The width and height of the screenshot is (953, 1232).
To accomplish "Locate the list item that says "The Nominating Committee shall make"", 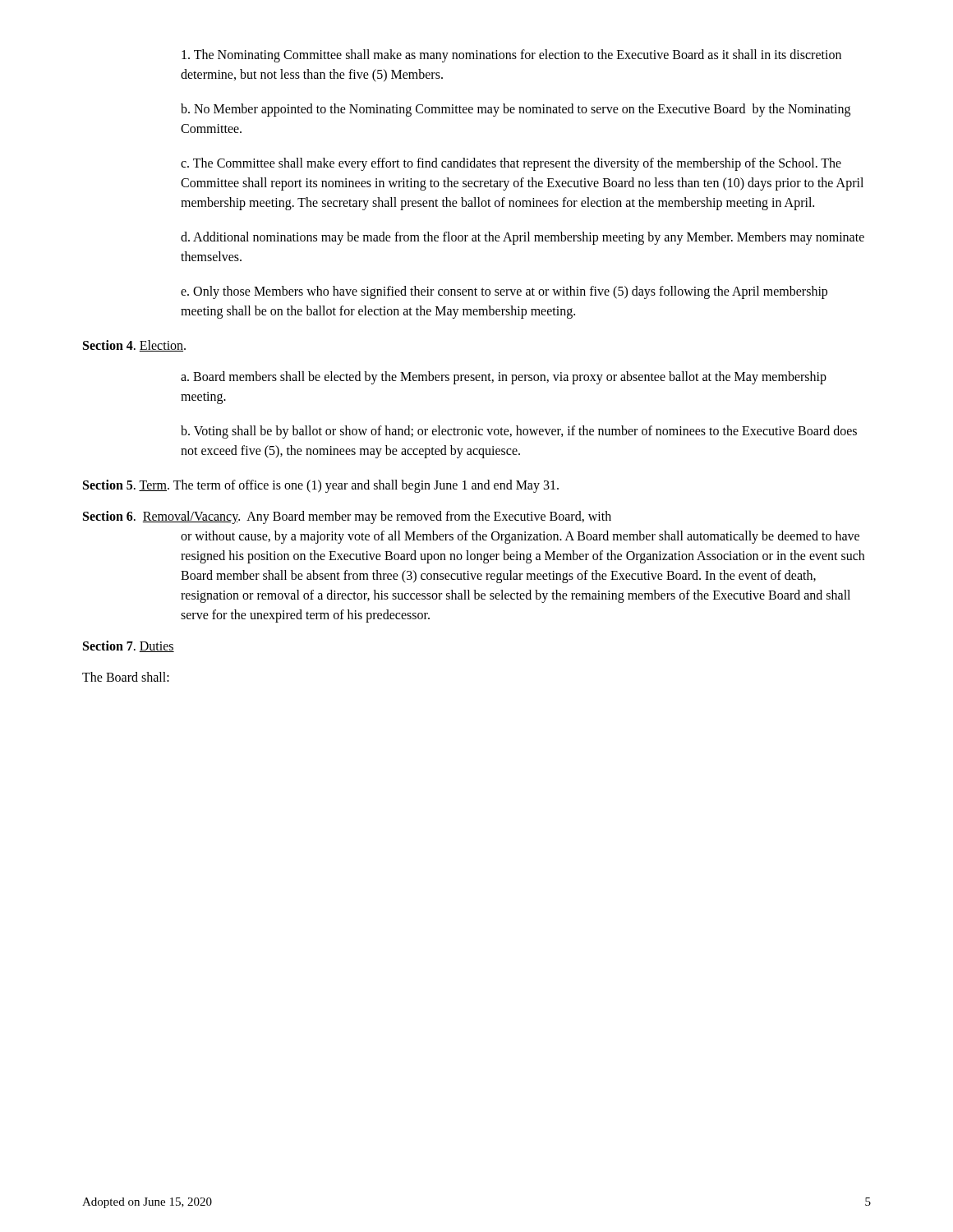I will click(x=511, y=64).
